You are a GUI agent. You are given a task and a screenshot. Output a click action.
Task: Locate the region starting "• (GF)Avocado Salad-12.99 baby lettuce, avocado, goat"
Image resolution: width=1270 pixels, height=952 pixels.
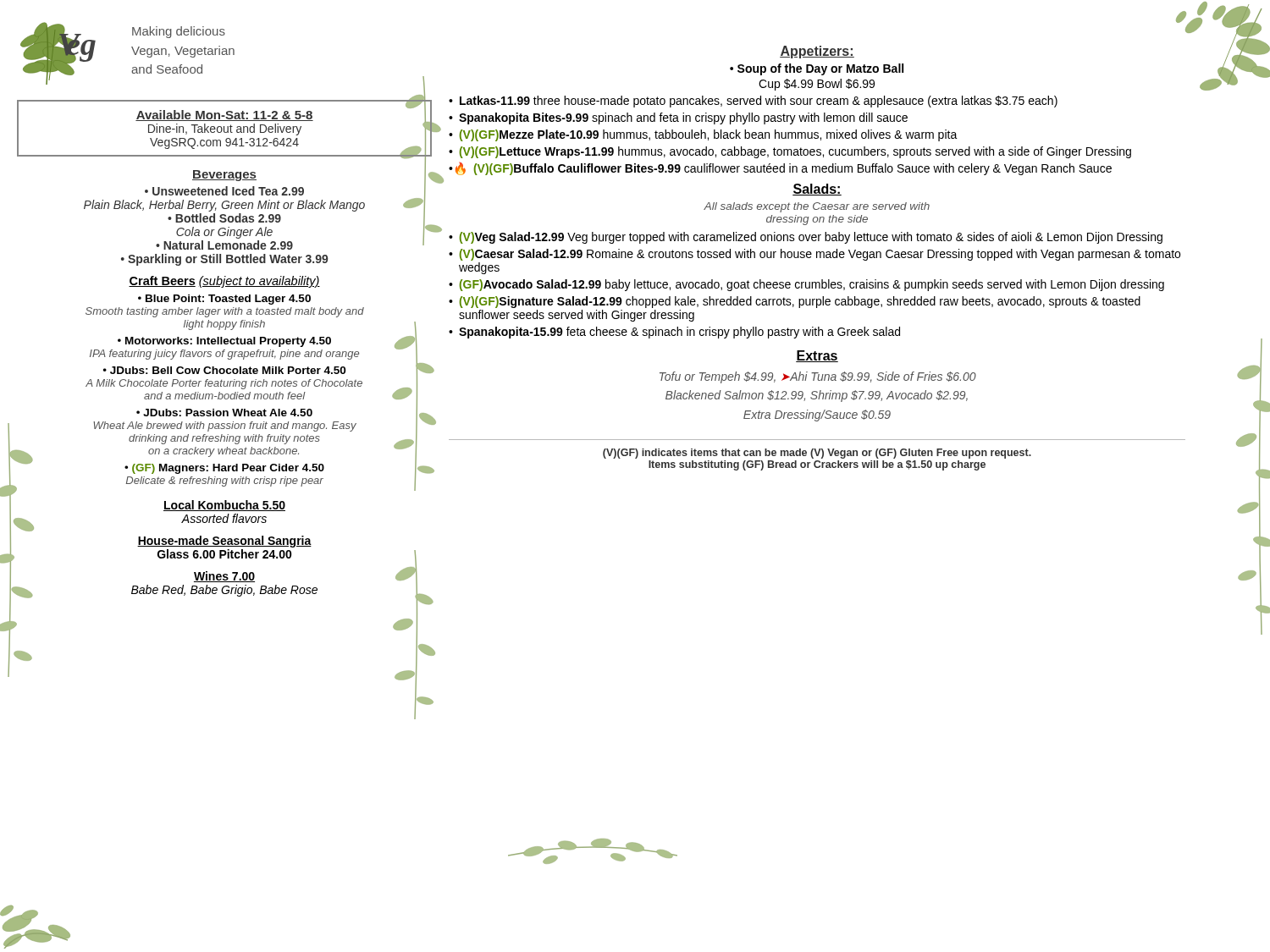click(x=807, y=284)
